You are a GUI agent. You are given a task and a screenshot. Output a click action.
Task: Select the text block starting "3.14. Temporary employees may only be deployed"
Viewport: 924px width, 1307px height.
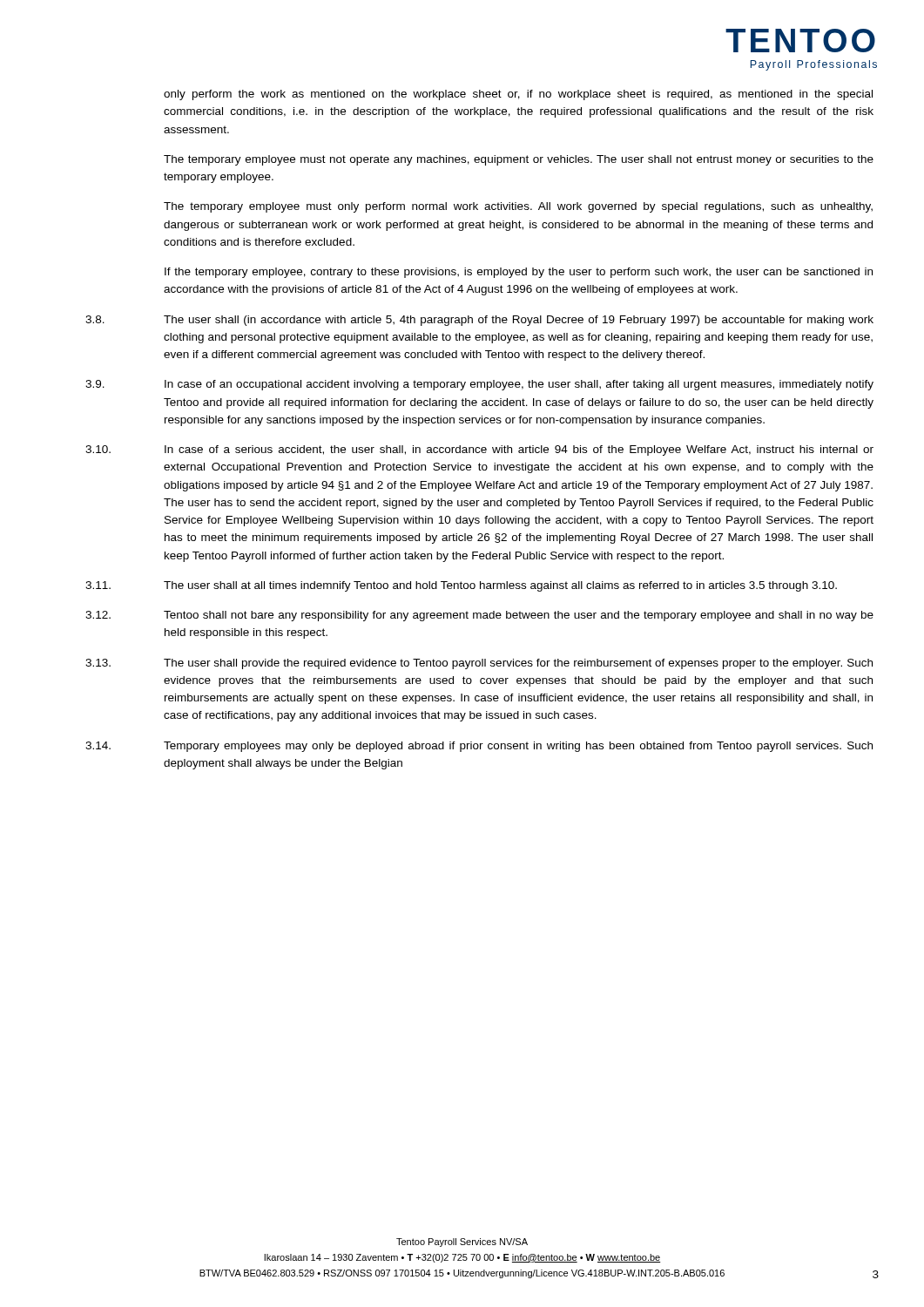coord(479,754)
